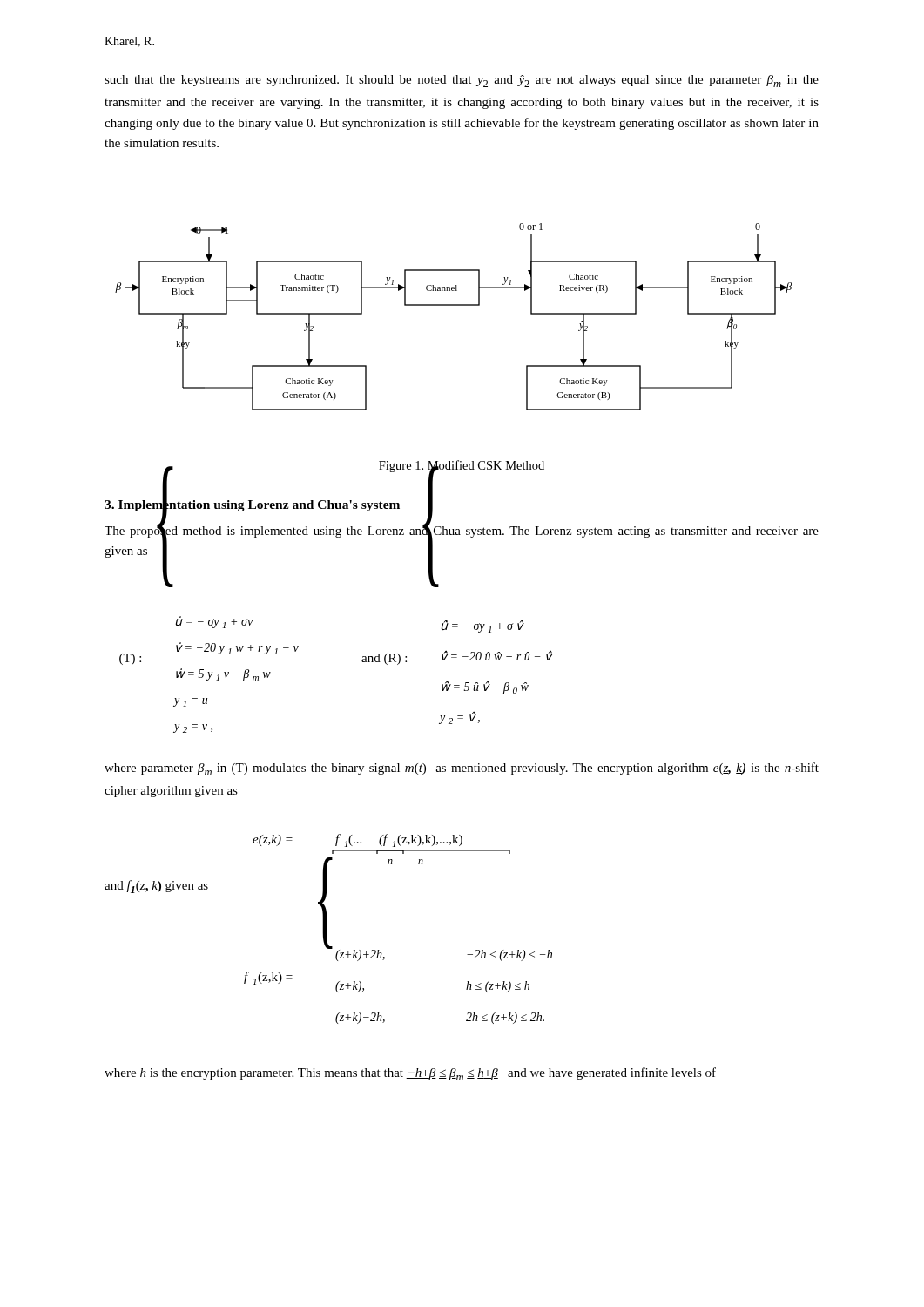Find "3. Implementation using Lorenz and Chua's system" on this page

(x=252, y=504)
